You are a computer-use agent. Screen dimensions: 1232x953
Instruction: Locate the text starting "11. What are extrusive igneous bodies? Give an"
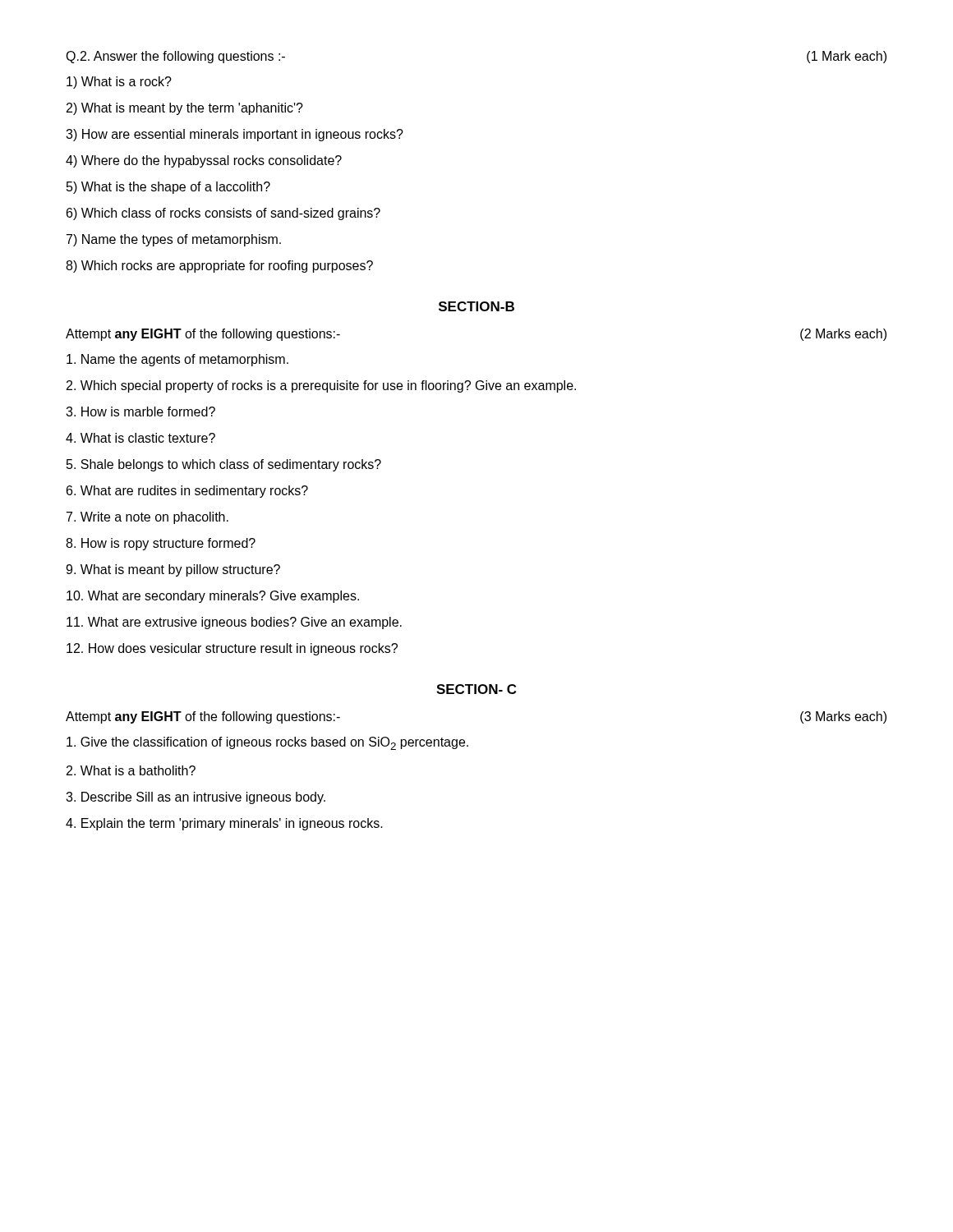pyautogui.click(x=234, y=622)
